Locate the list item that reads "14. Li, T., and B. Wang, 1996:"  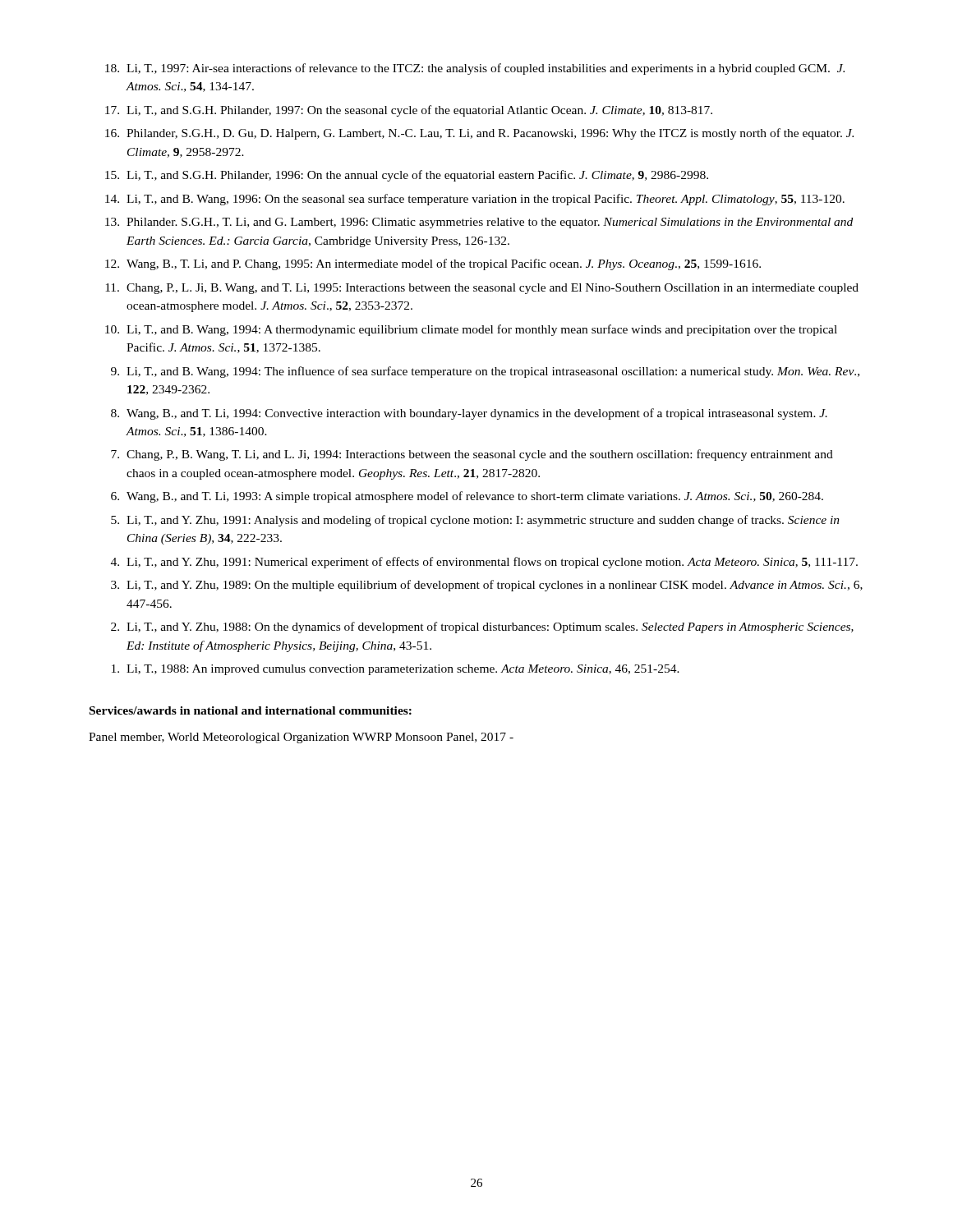click(x=476, y=199)
